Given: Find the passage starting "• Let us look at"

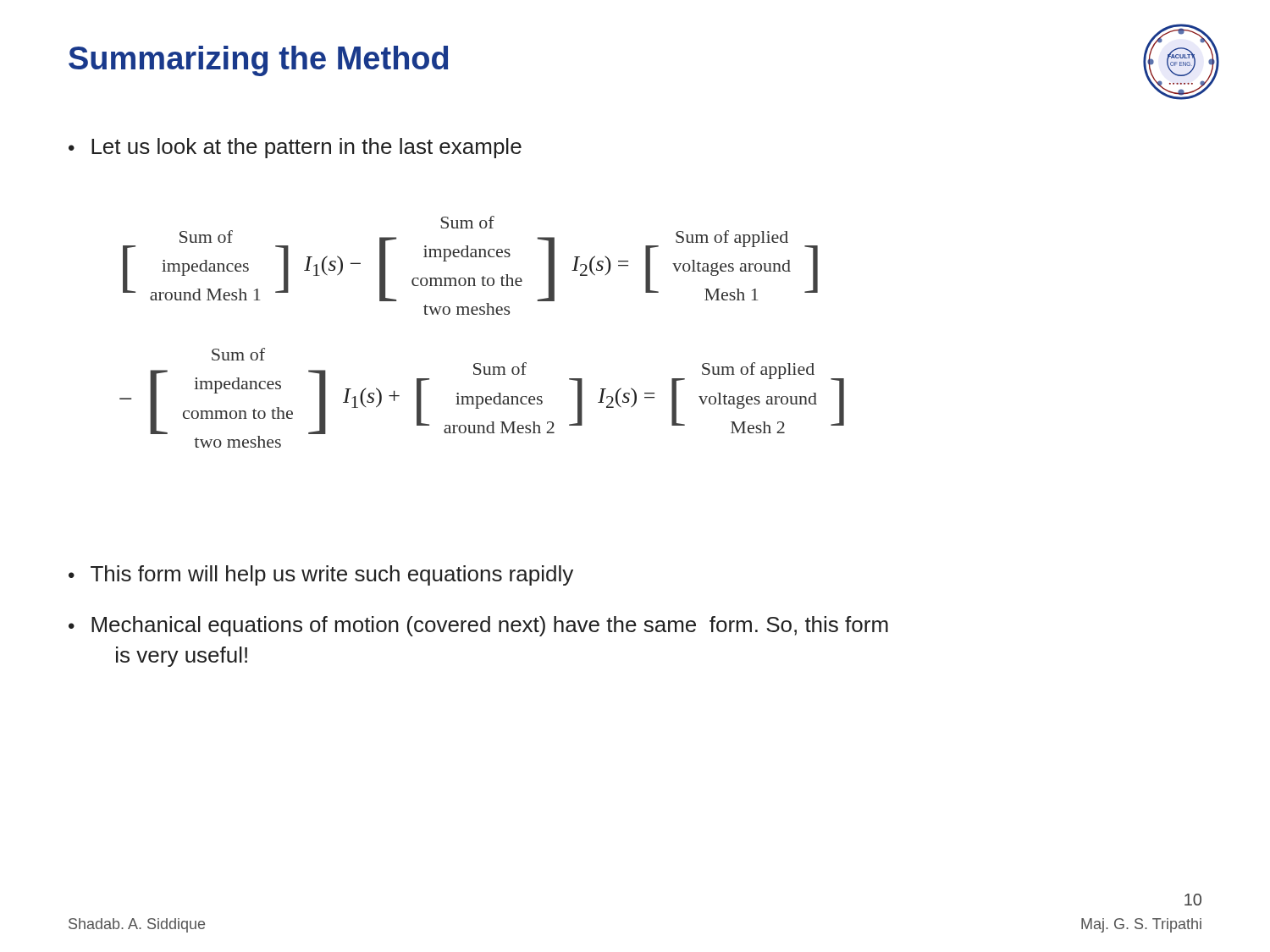Looking at the screenshot, I should [295, 147].
